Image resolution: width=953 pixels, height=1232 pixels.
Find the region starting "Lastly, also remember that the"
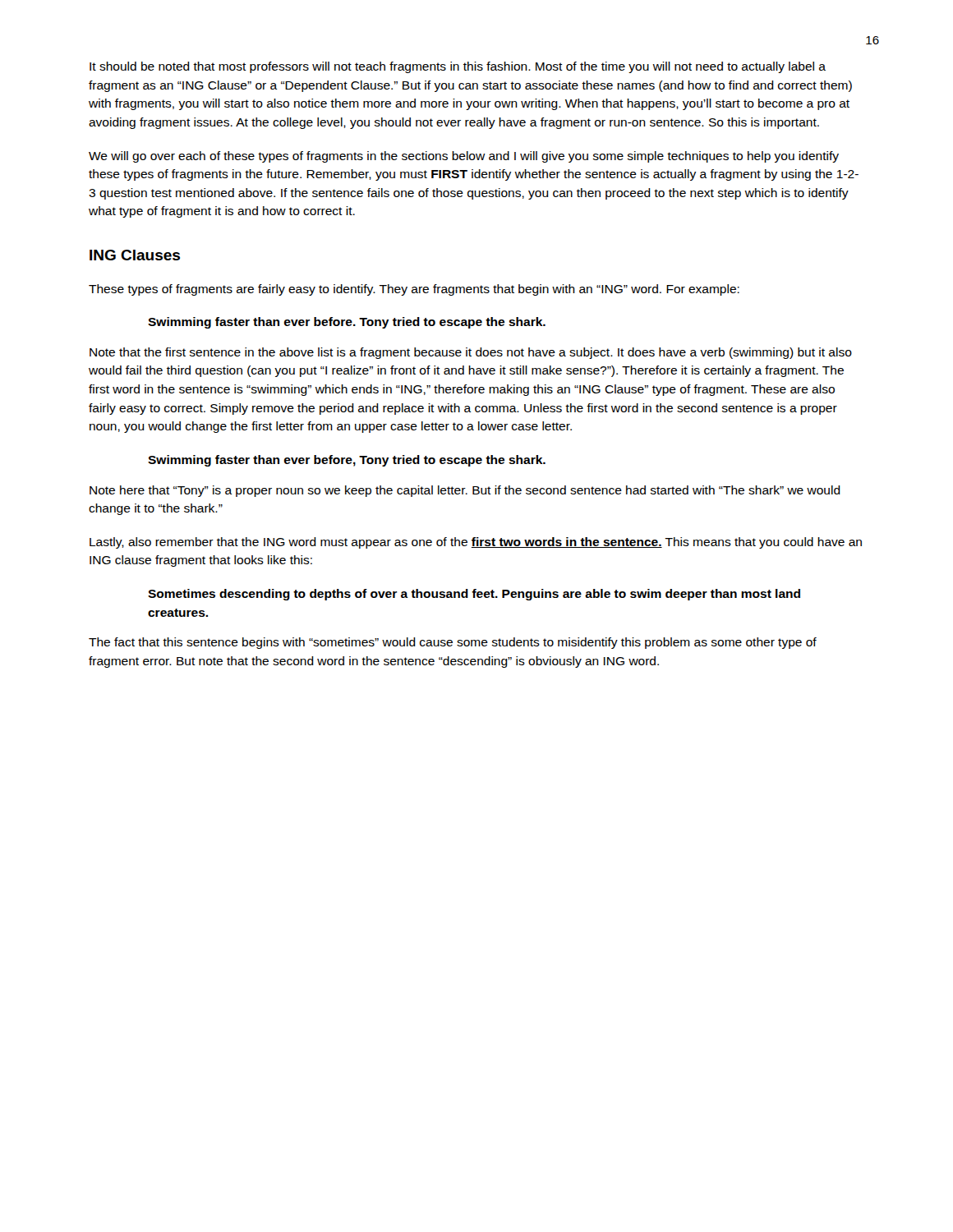pyautogui.click(x=476, y=551)
